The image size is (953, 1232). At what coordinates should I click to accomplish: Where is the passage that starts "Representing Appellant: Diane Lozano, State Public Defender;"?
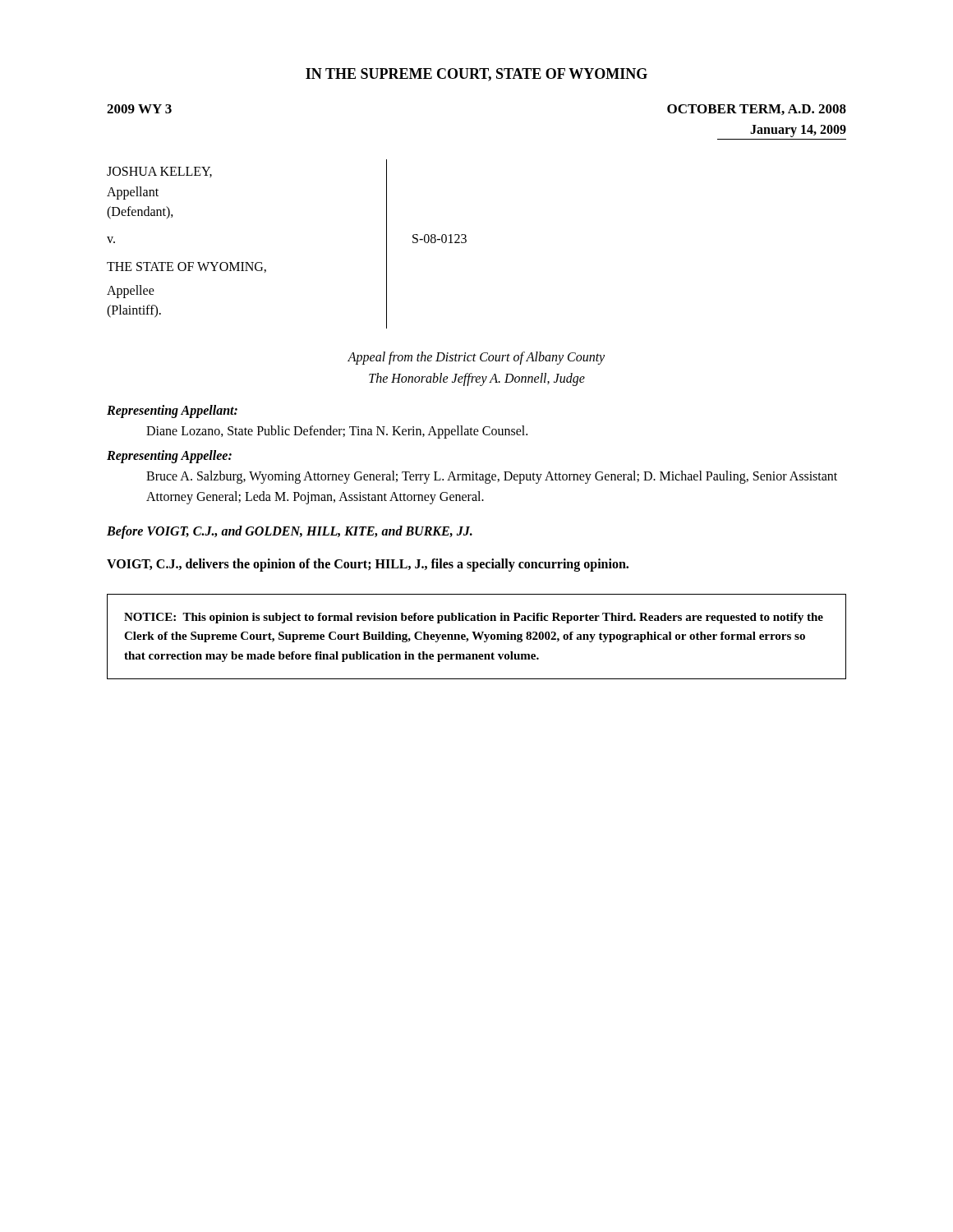click(x=476, y=423)
